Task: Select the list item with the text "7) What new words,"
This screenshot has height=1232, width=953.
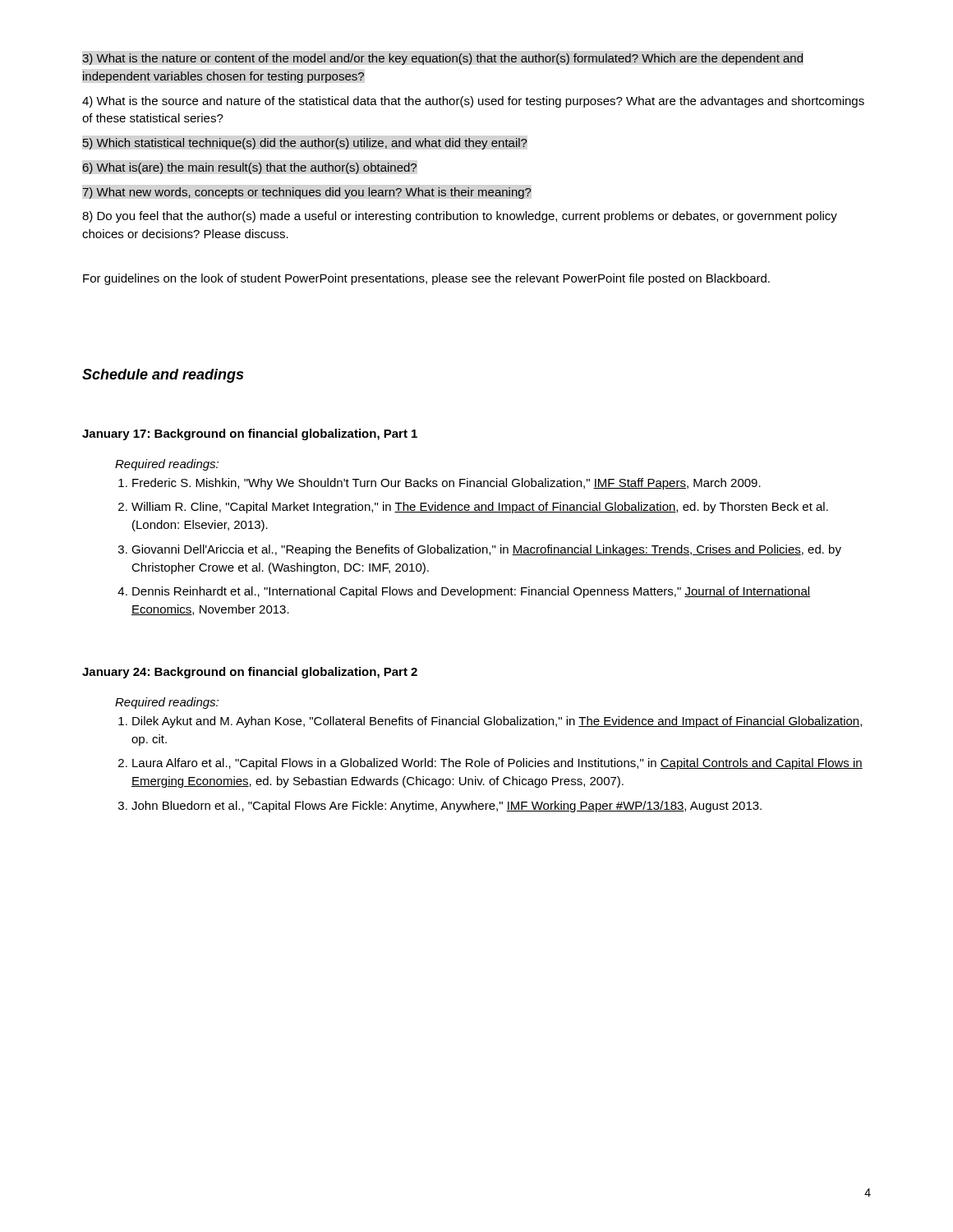Action: [x=307, y=191]
